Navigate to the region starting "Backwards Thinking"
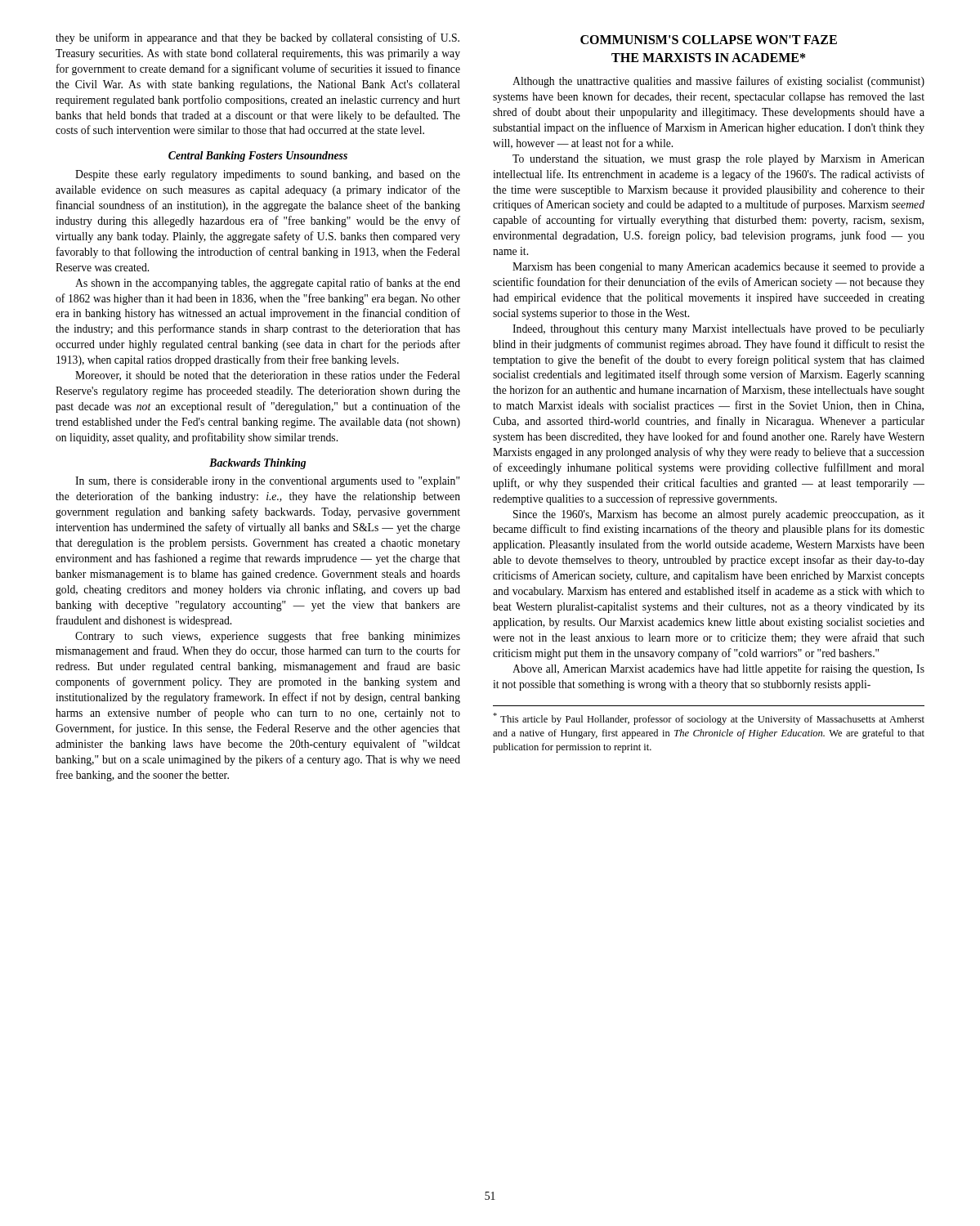 [258, 463]
